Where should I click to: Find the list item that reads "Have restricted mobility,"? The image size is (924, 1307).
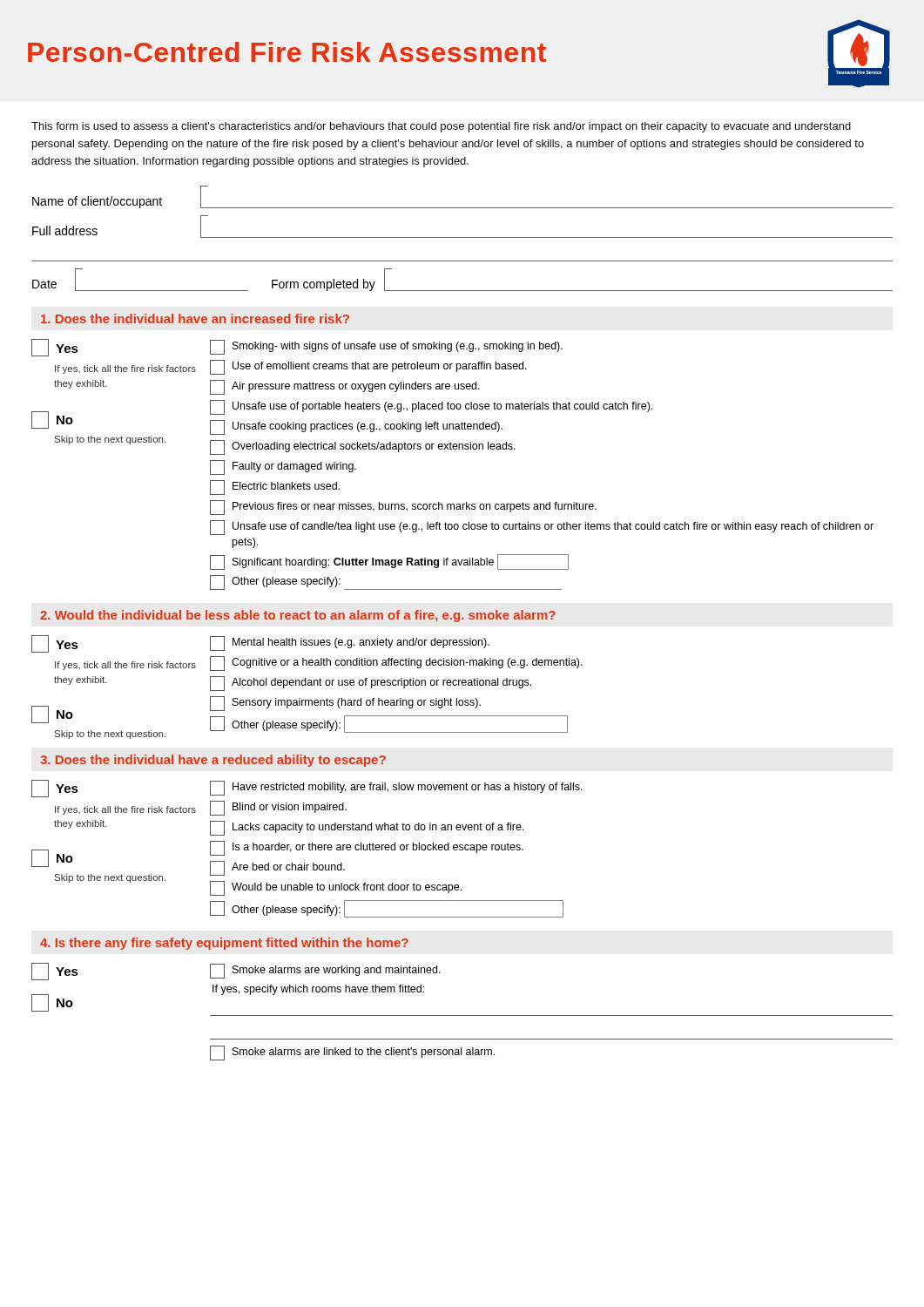pos(551,787)
